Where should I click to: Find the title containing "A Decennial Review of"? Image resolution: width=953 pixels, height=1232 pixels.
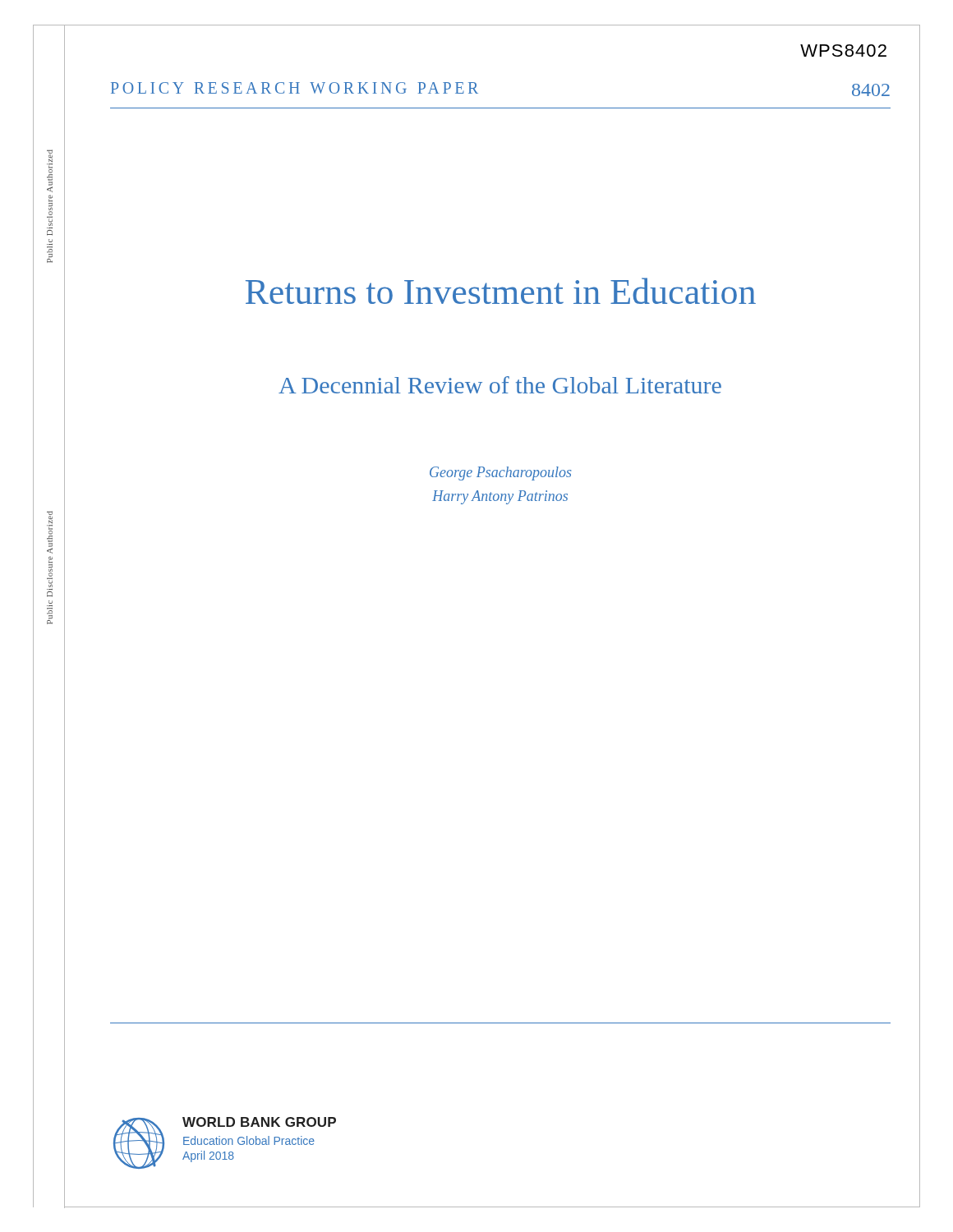pyautogui.click(x=500, y=385)
